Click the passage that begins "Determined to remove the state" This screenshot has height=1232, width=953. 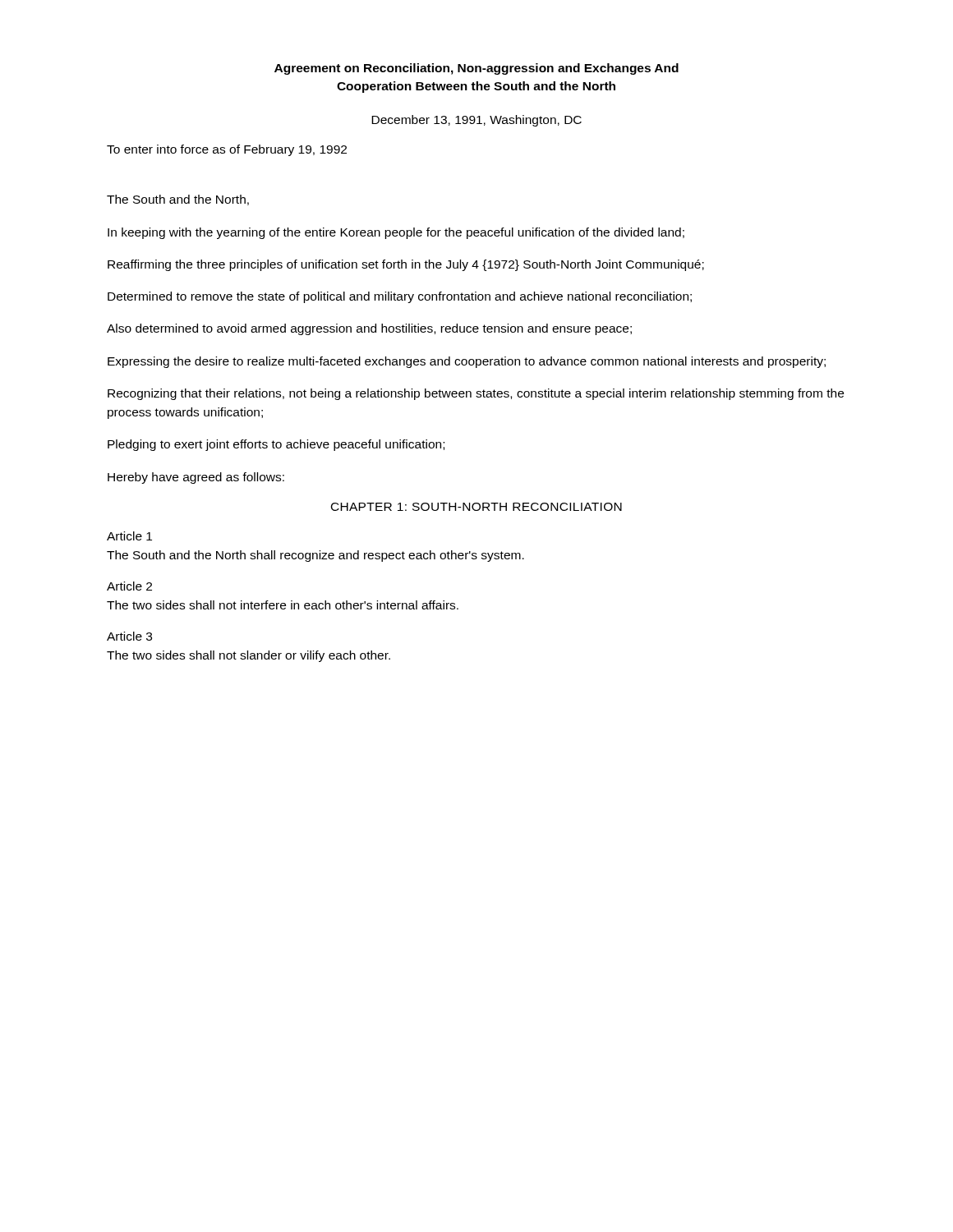tap(400, 296)
